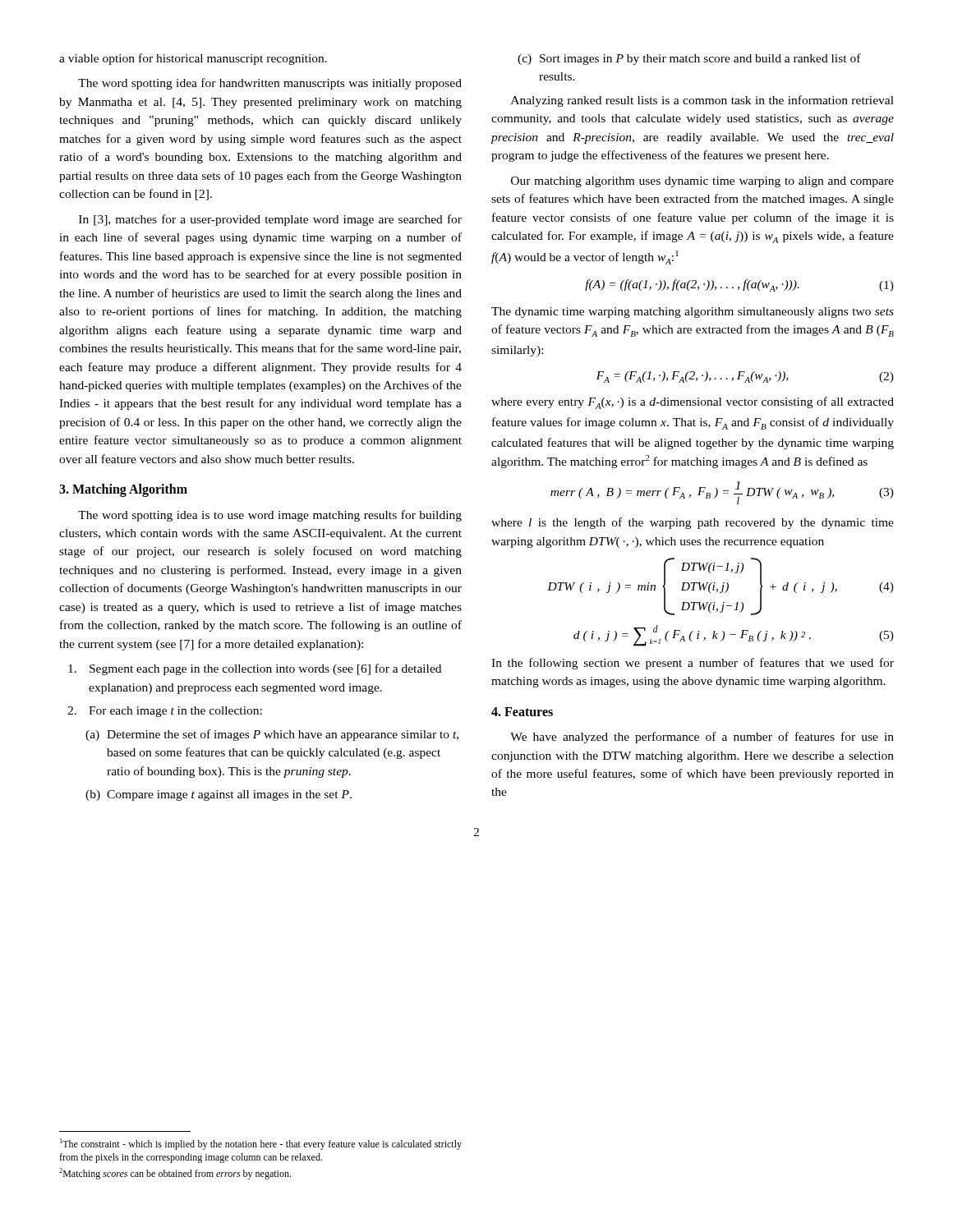
Task: Find the text block starting "DTW(i, j) = min DTW(i−1, j) DTW(i,"
Action: click(x=693, y=587)
